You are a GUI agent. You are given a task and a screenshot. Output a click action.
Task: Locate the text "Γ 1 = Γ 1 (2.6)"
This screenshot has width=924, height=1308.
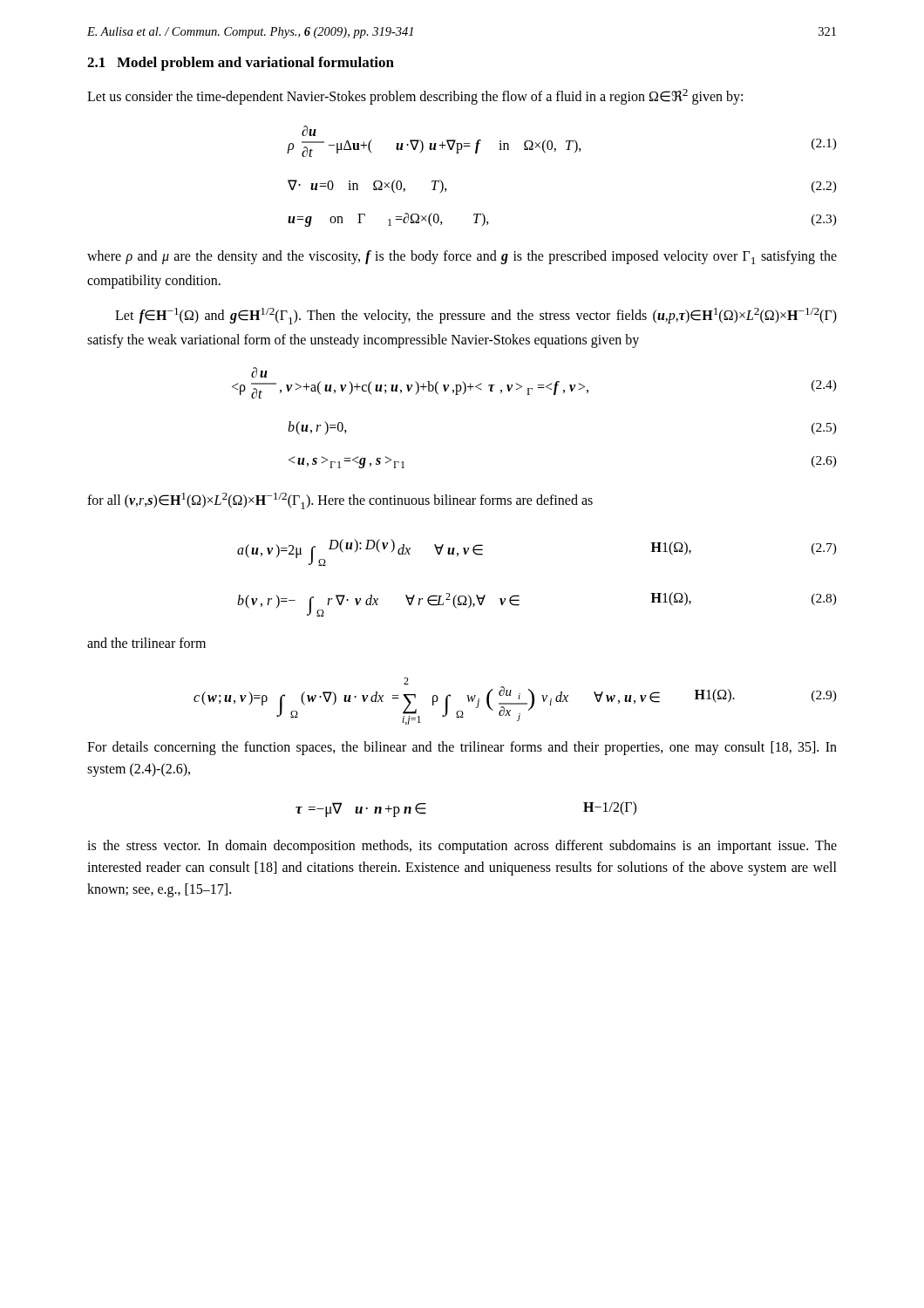point(339,462)
